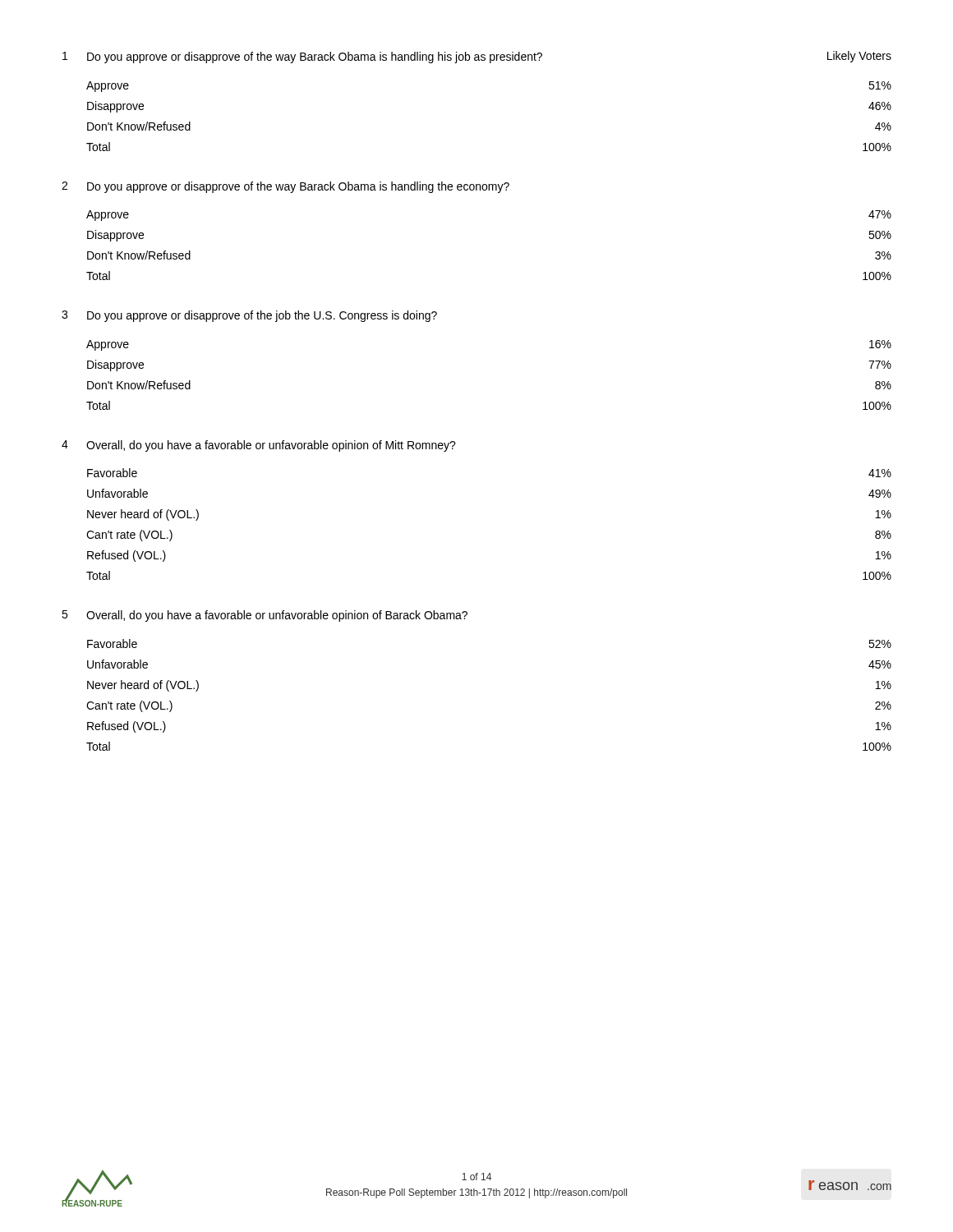Select the element starting "Disapprove 46%"
Viewport: 953px width, 1232px height.
[111, 106]
